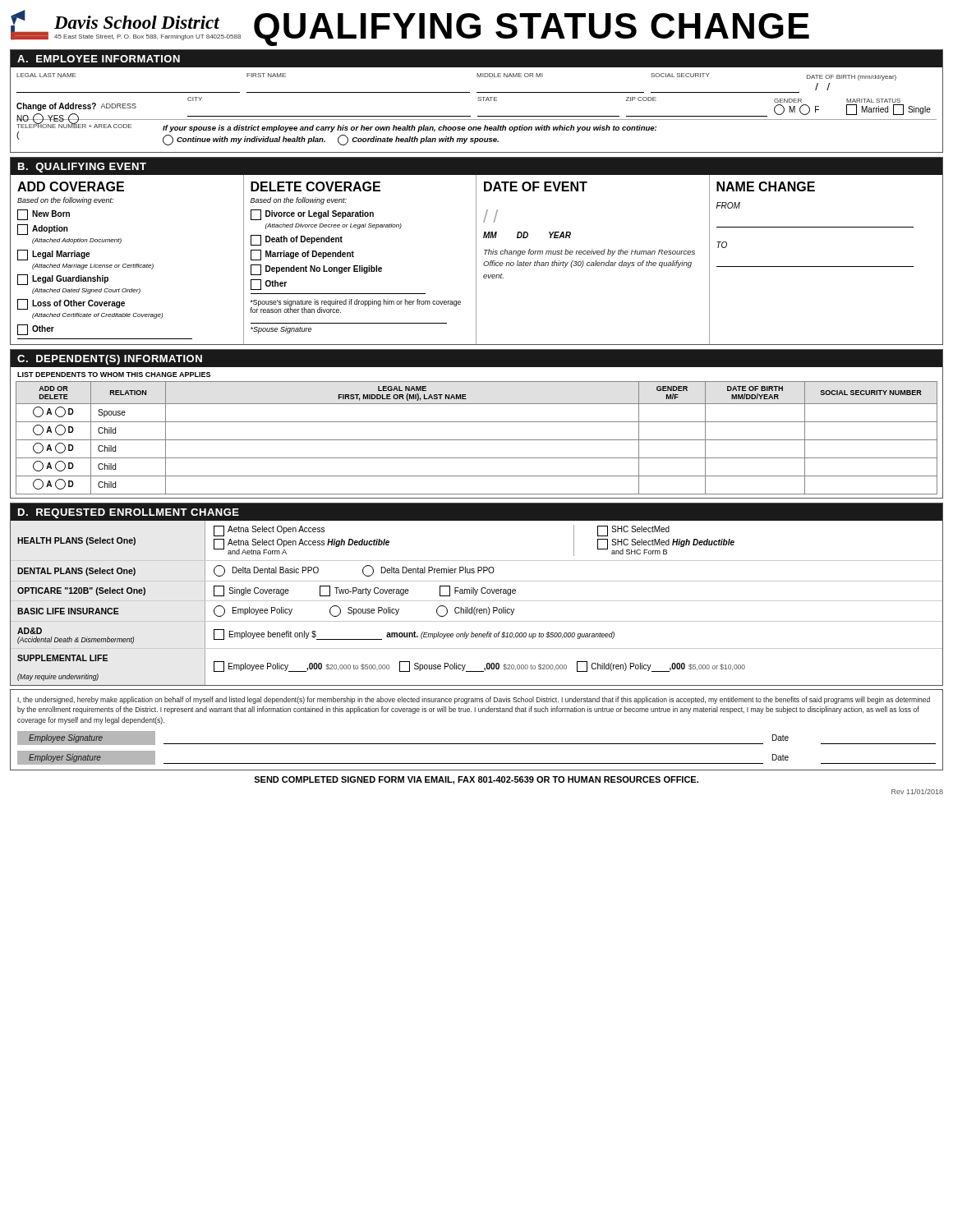Click on the table containing "ADD ORDELETE RELATION LEGAL"
This screenshot has height=1232, width=953.
(476, 437)
